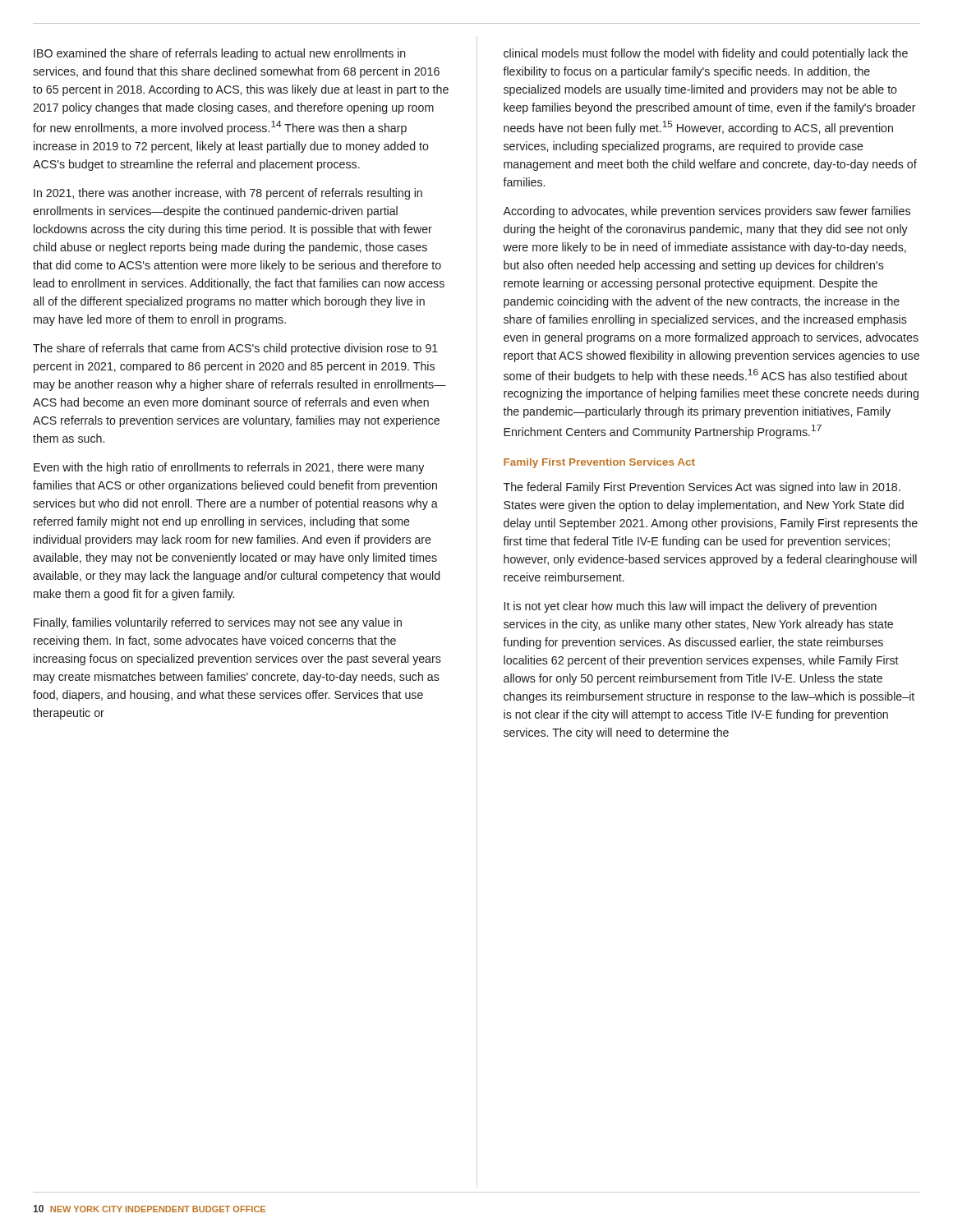953x1232 pixels.
Task: Select the region starting "The share of referrals that"
Action: tap(241, 393)
